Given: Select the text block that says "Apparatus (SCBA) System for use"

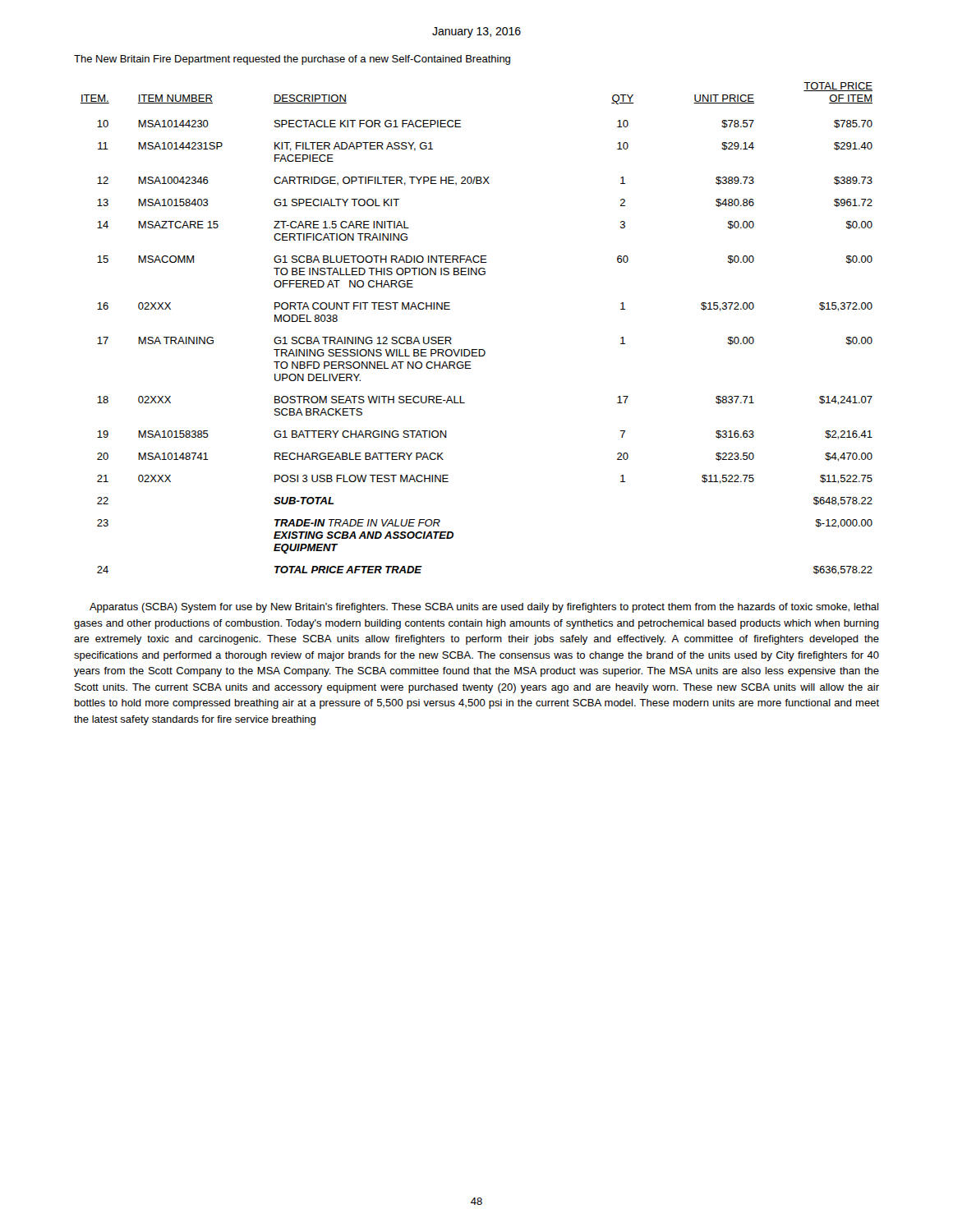Looking at the screenshot, I should 476,663.
